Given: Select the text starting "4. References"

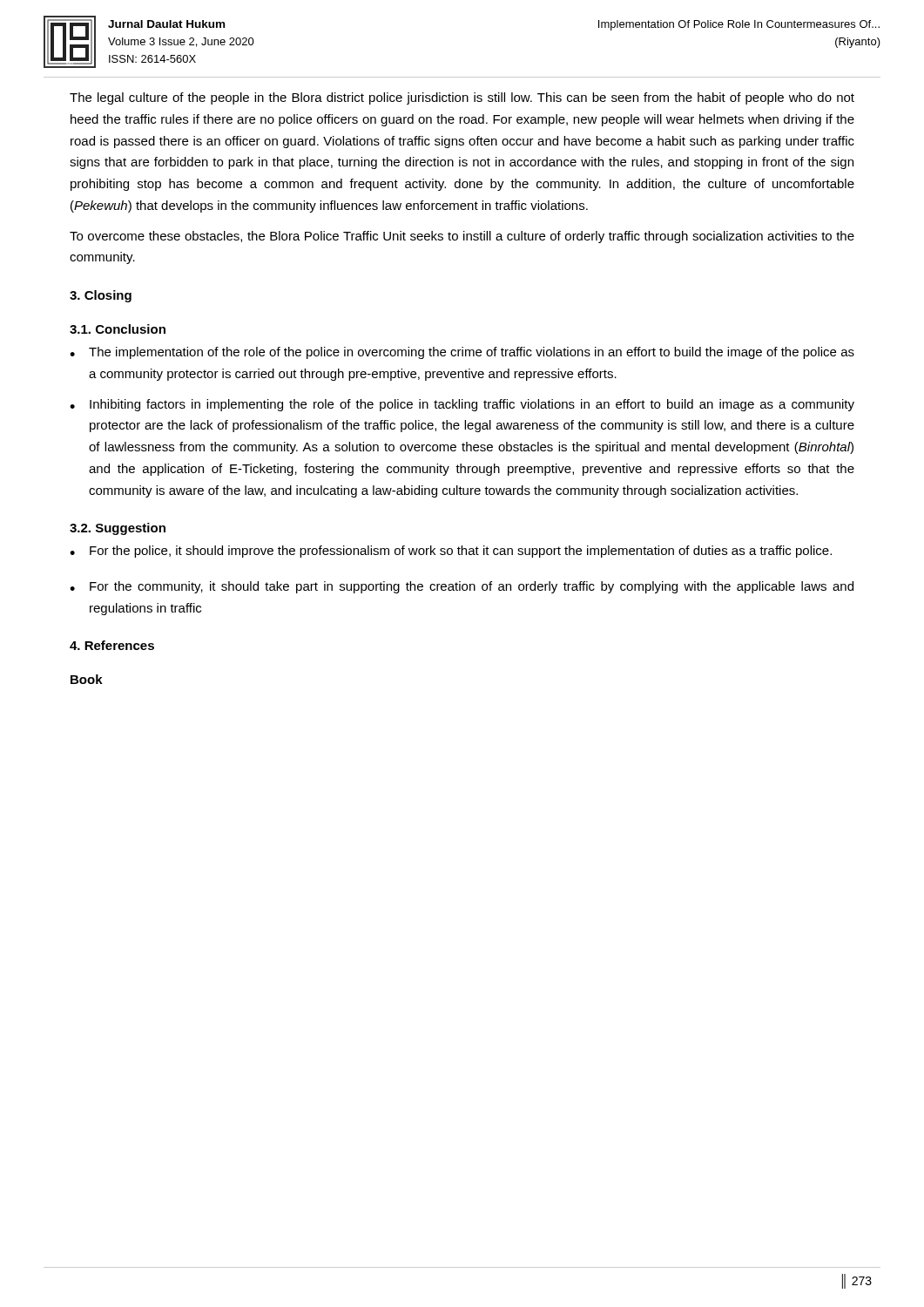Looking at the screenshot, I should pos(112,646).
